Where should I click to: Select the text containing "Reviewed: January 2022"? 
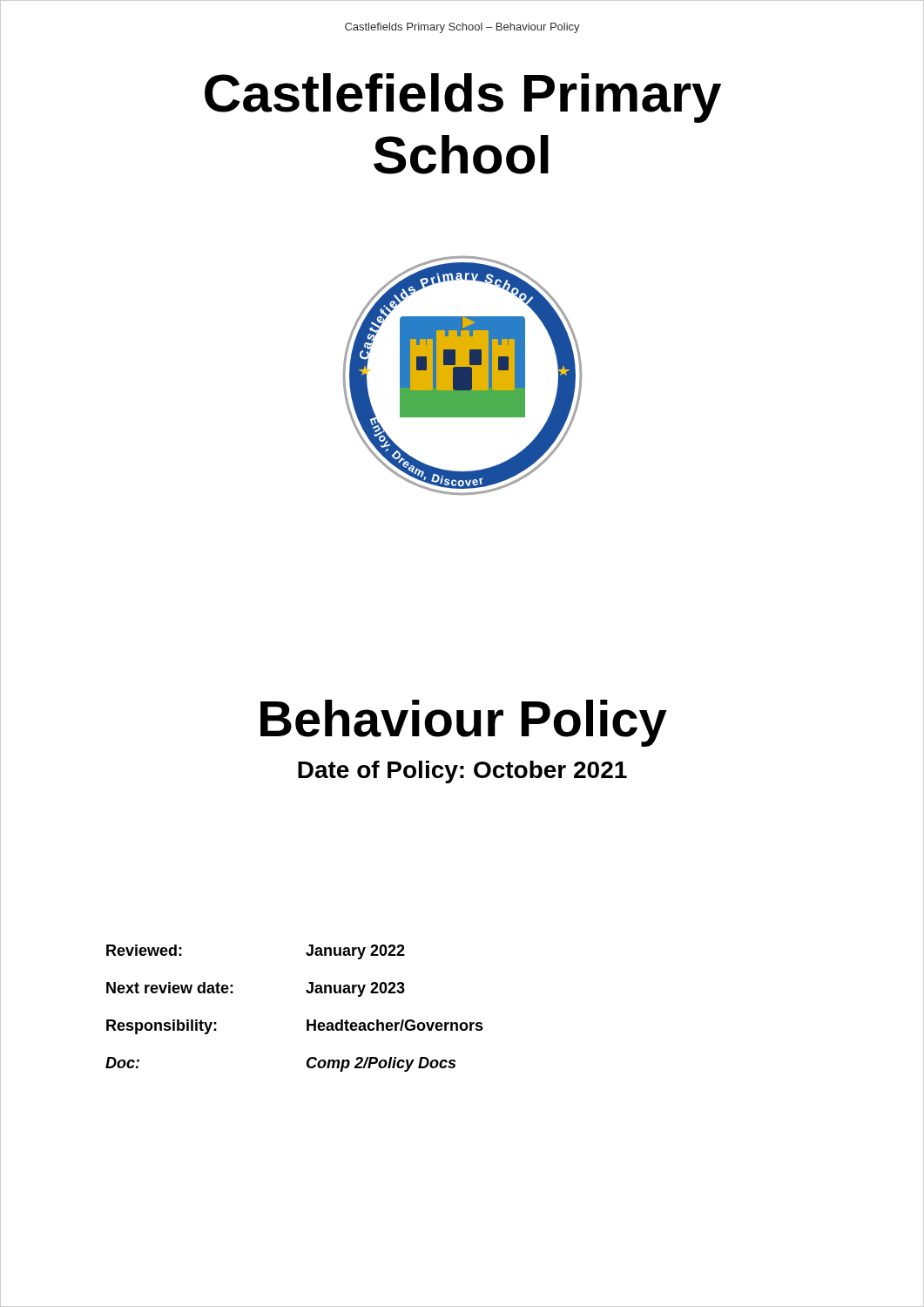pyautogui.click(x=136, y=952)
